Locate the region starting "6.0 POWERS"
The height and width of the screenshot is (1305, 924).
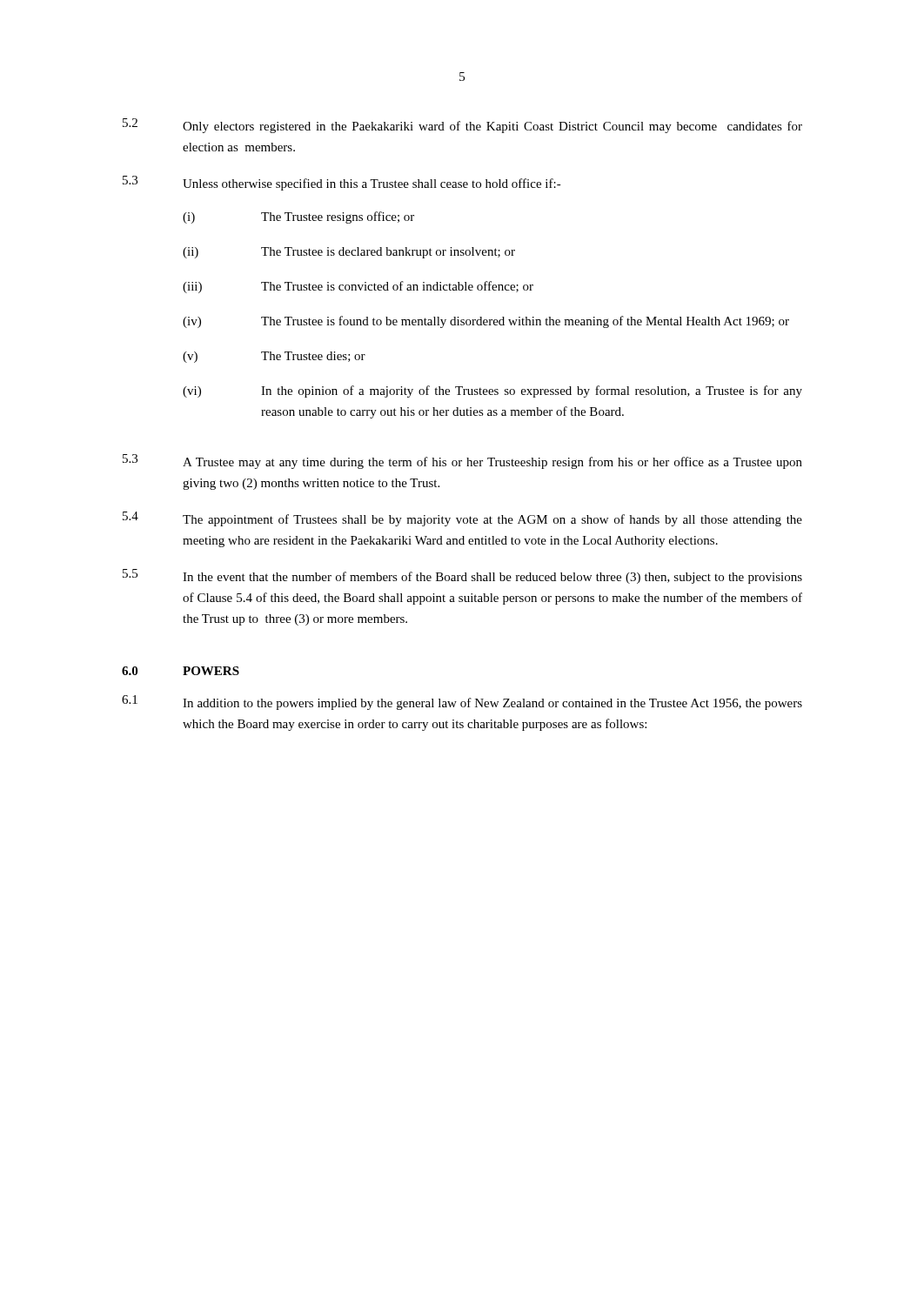181,671
